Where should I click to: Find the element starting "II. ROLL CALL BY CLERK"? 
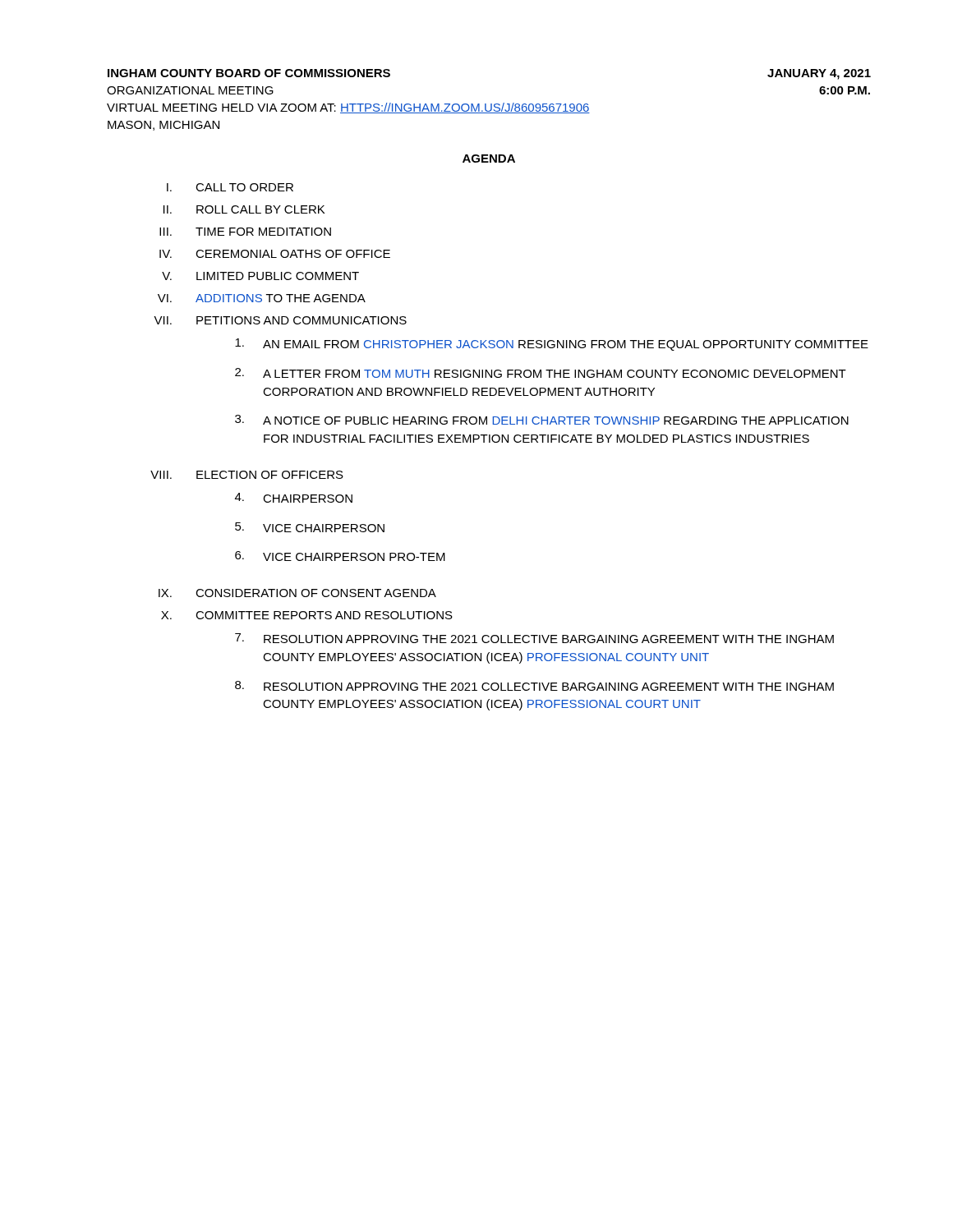point(244,209)
